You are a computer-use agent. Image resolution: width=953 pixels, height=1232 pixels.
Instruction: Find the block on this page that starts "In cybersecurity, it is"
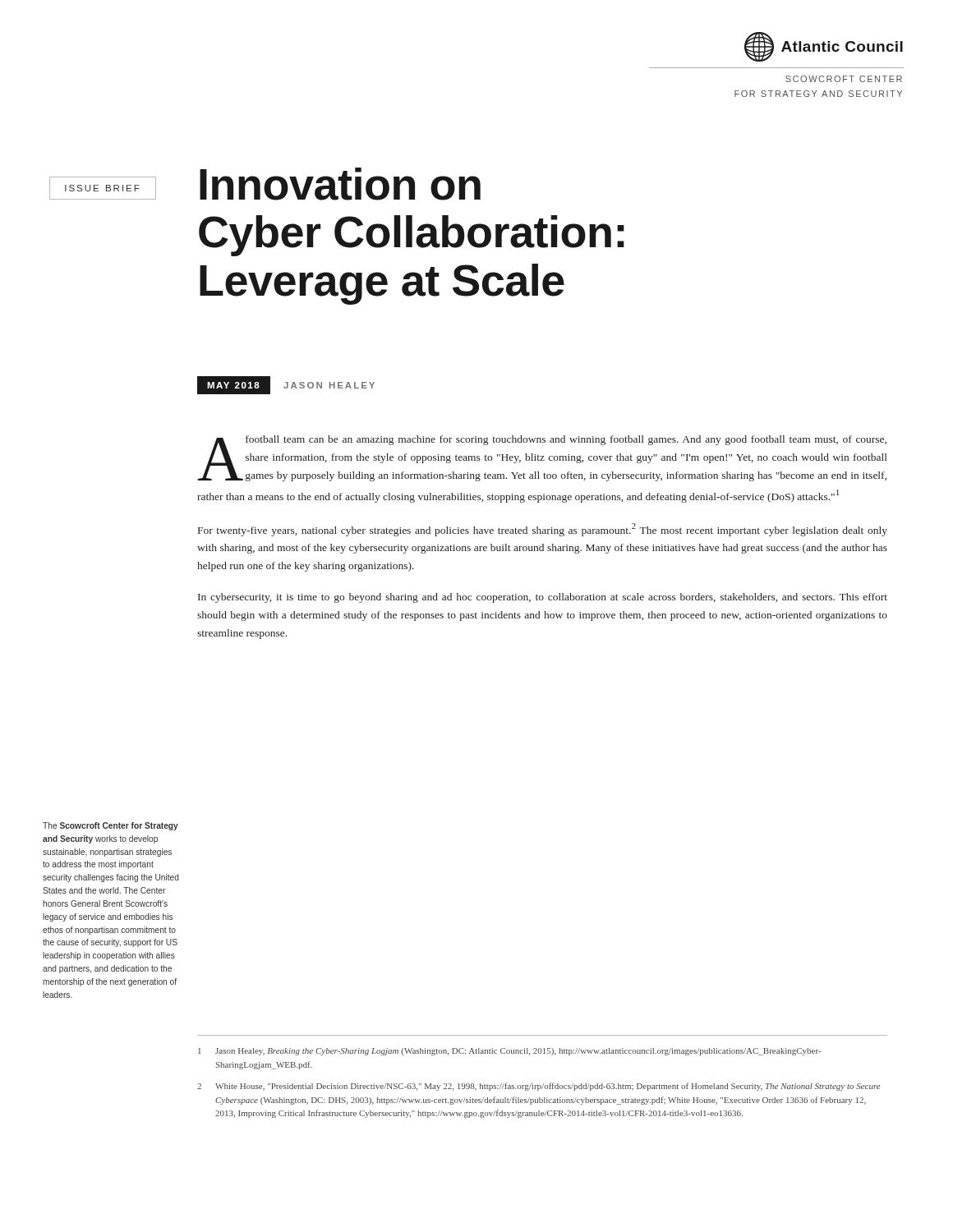point(542,615)
